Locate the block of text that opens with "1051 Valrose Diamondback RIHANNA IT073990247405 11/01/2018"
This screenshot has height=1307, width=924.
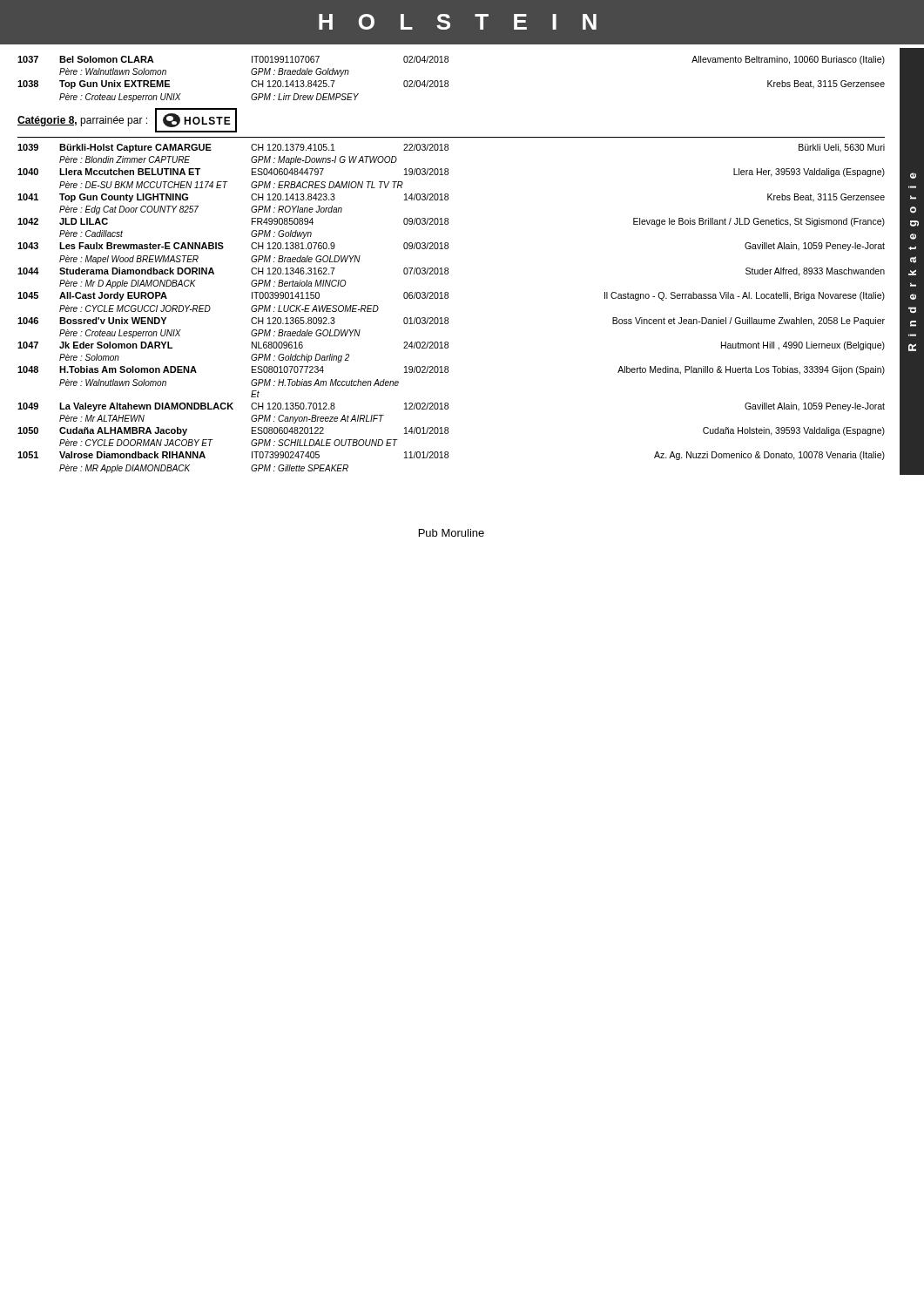(451, 462)
